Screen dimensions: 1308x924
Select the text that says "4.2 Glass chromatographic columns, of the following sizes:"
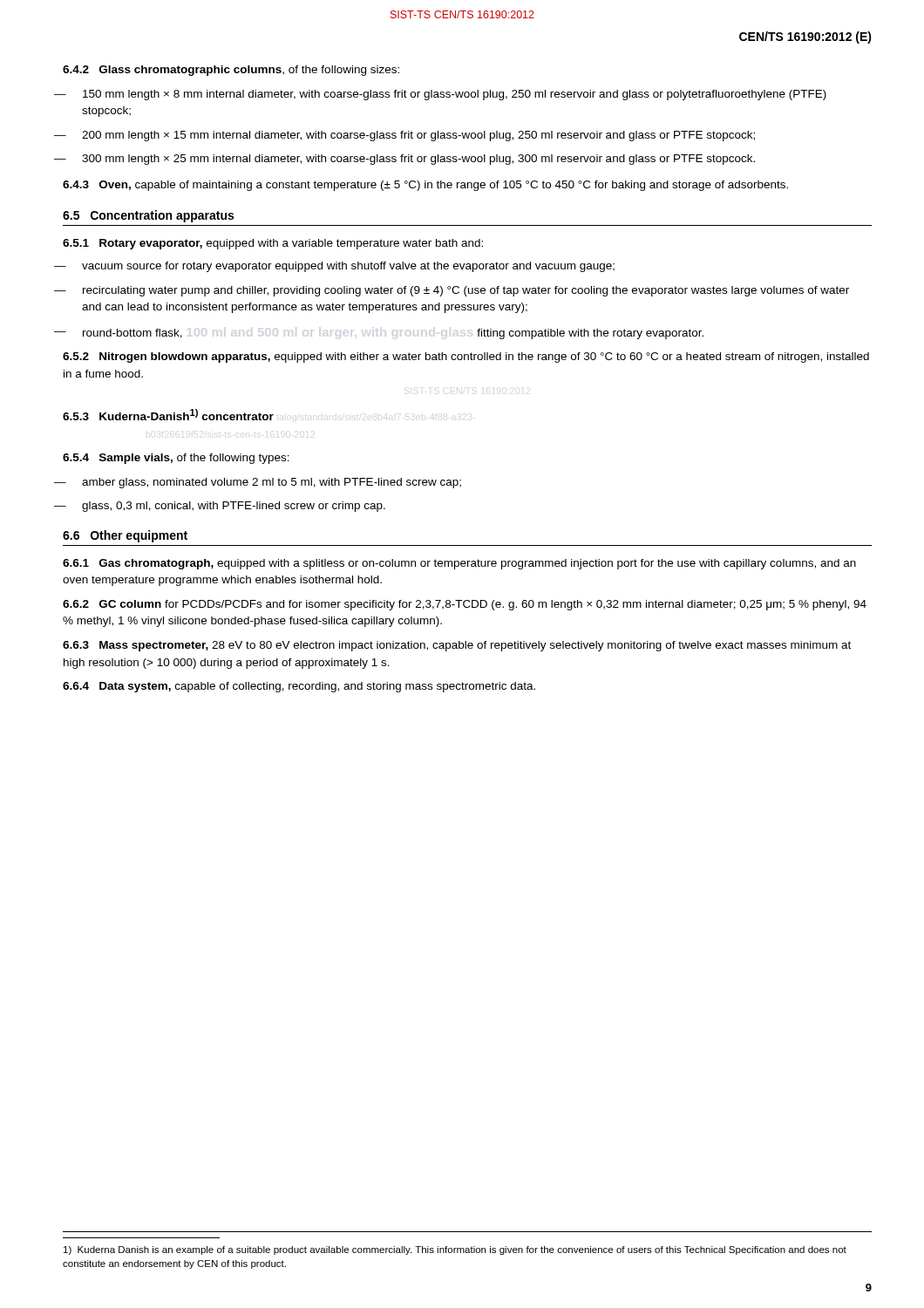232,69
